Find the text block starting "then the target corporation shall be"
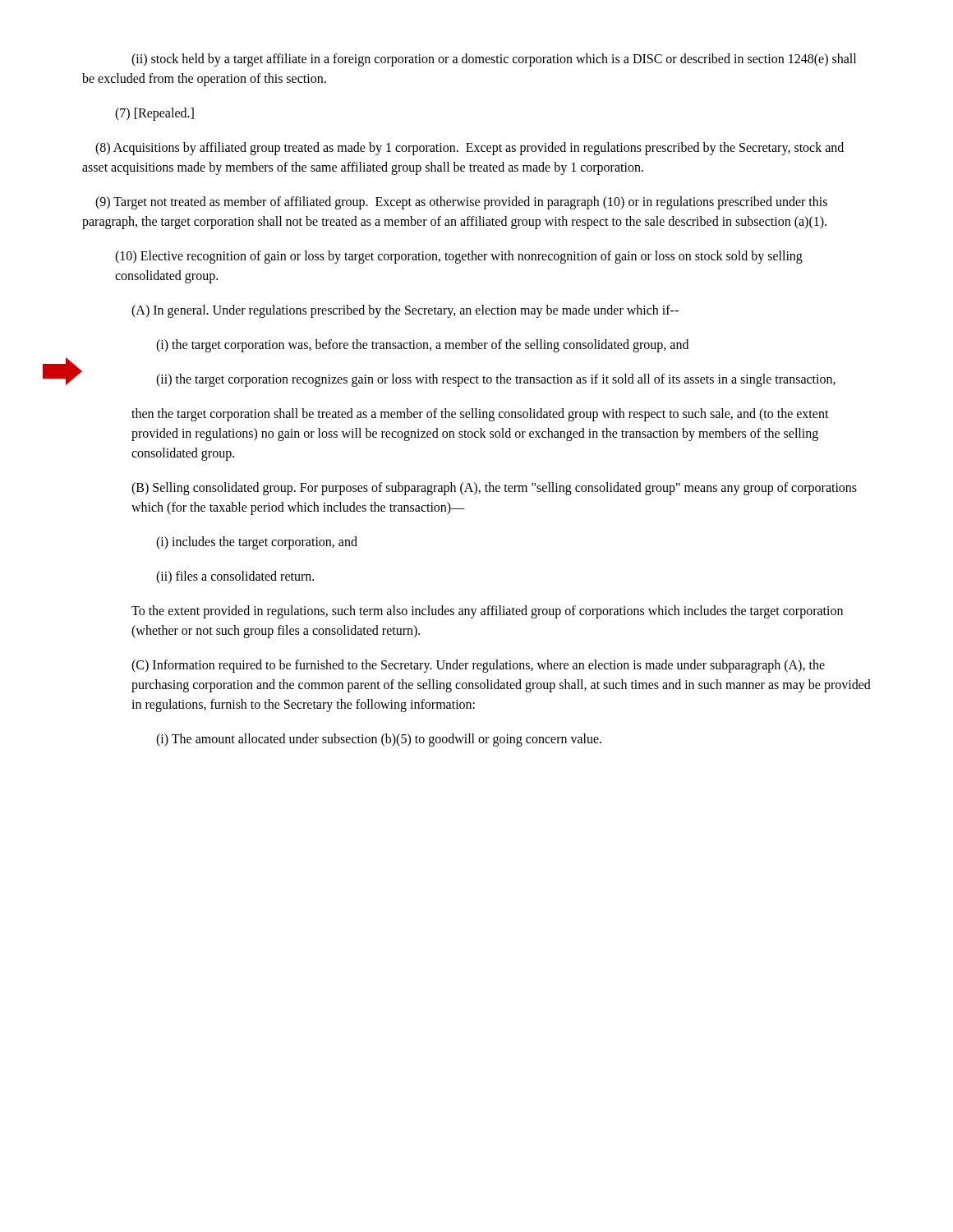The image size is (953, 1232). [480, 433]
